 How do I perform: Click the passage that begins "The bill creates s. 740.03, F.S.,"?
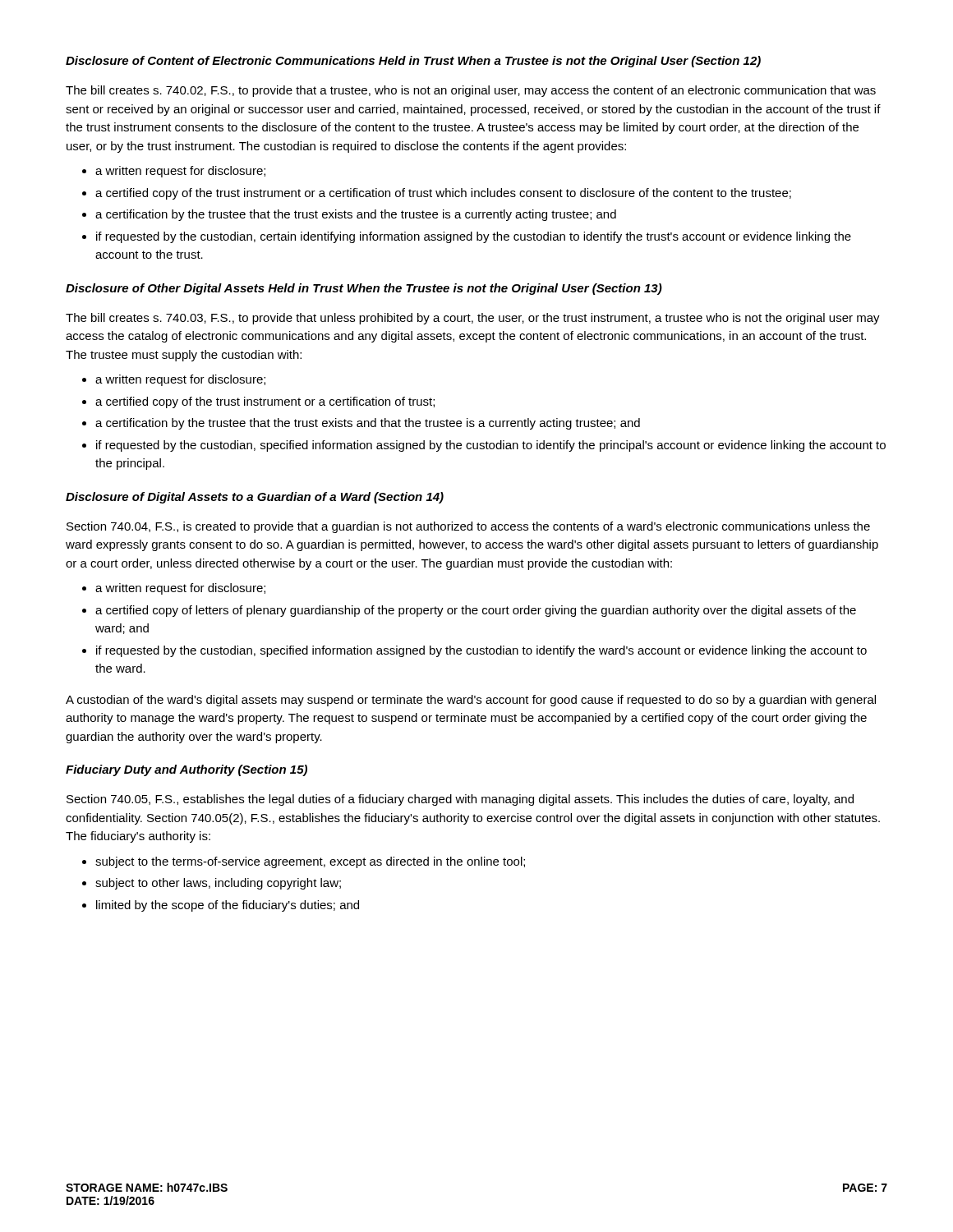click(x=476, y=336)
